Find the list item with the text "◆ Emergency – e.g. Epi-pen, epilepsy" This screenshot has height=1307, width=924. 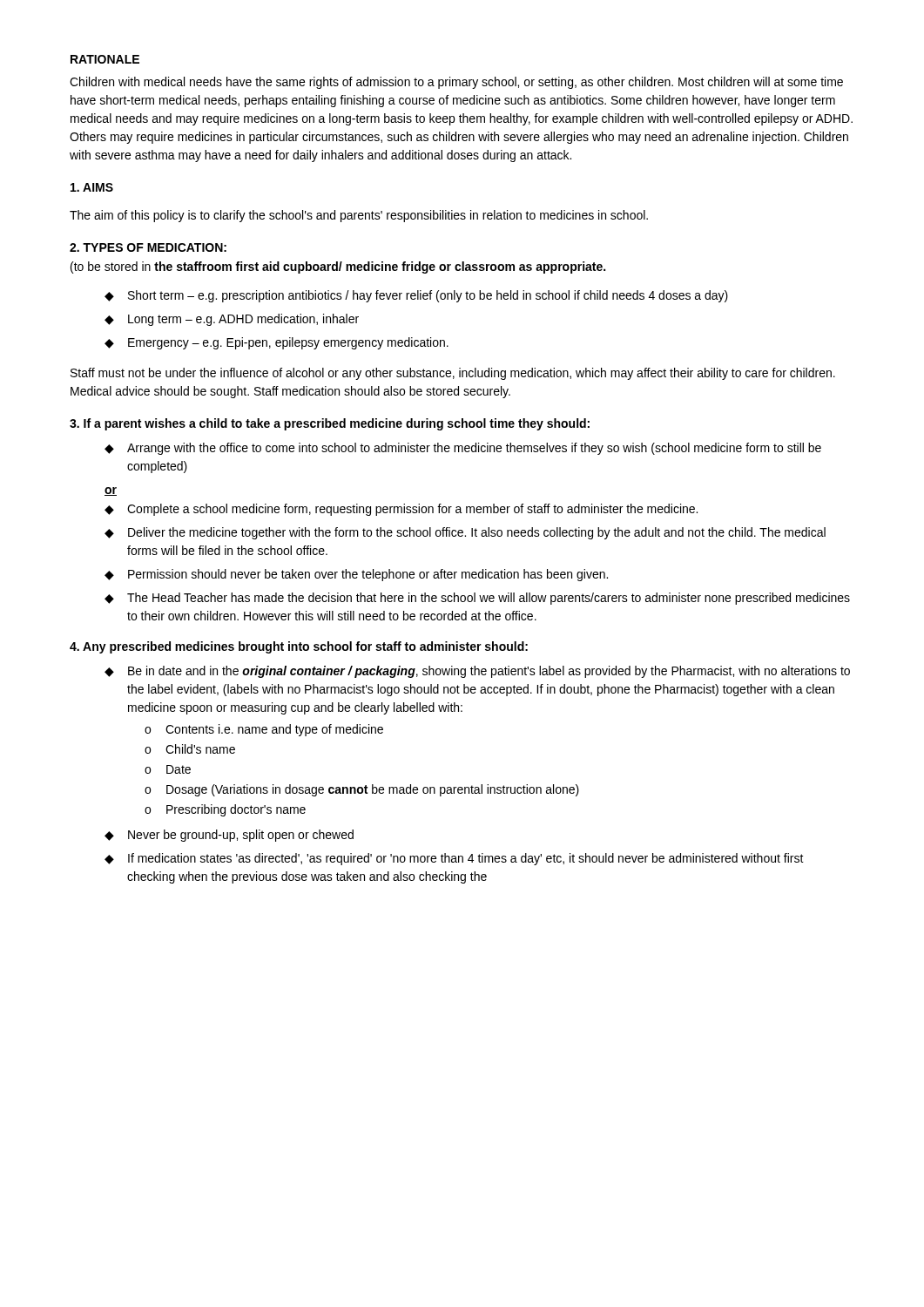coord(277,343)
